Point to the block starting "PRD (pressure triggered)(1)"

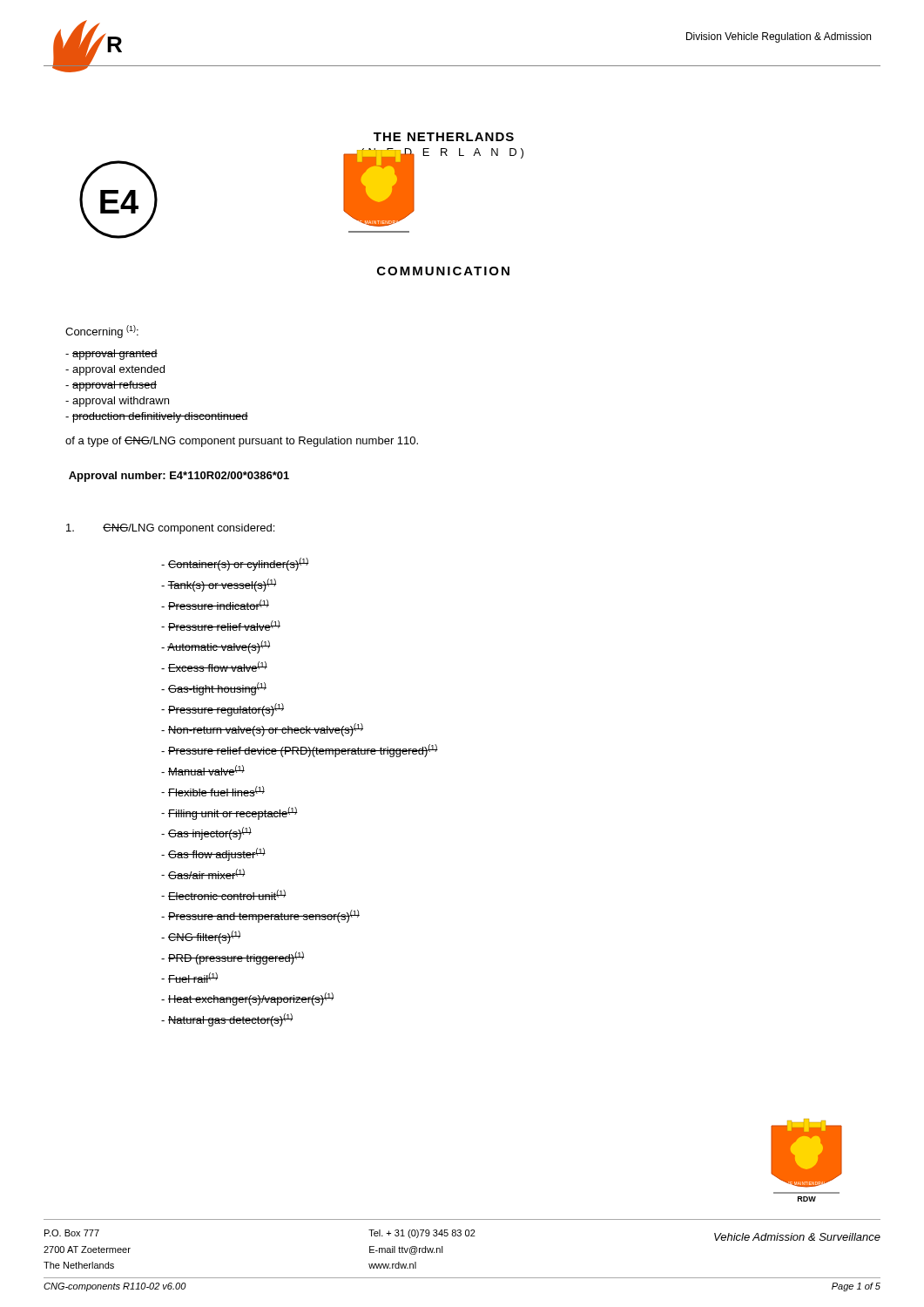click(x=233, y=957)
